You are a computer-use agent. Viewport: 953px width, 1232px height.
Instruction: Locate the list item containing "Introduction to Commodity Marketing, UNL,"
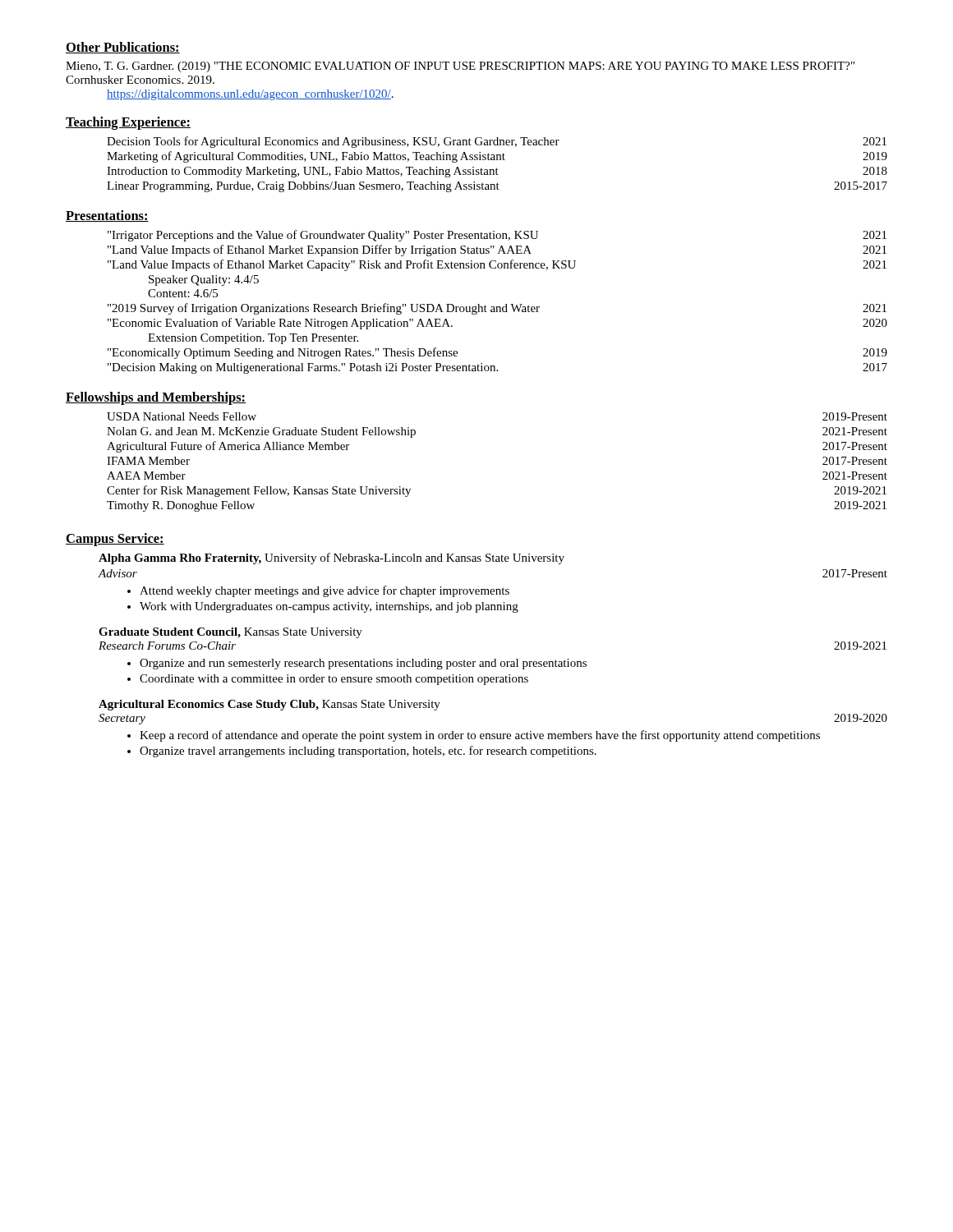tap(497, 171)
